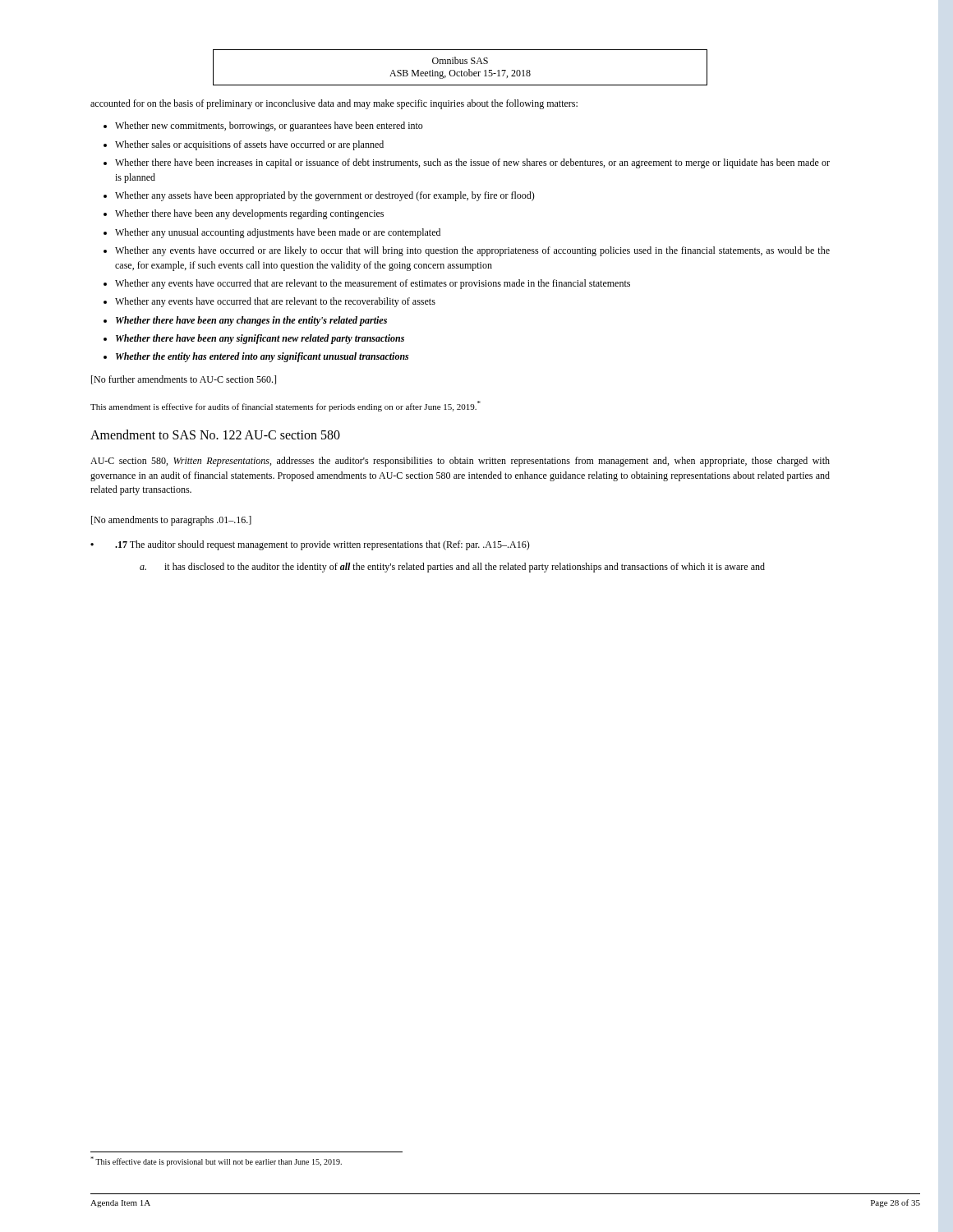Point to the text block starting "Whether new commitments, borrowings,"
The width and height of the screenshot is (953, 1232).
click(x=263, y=126)
